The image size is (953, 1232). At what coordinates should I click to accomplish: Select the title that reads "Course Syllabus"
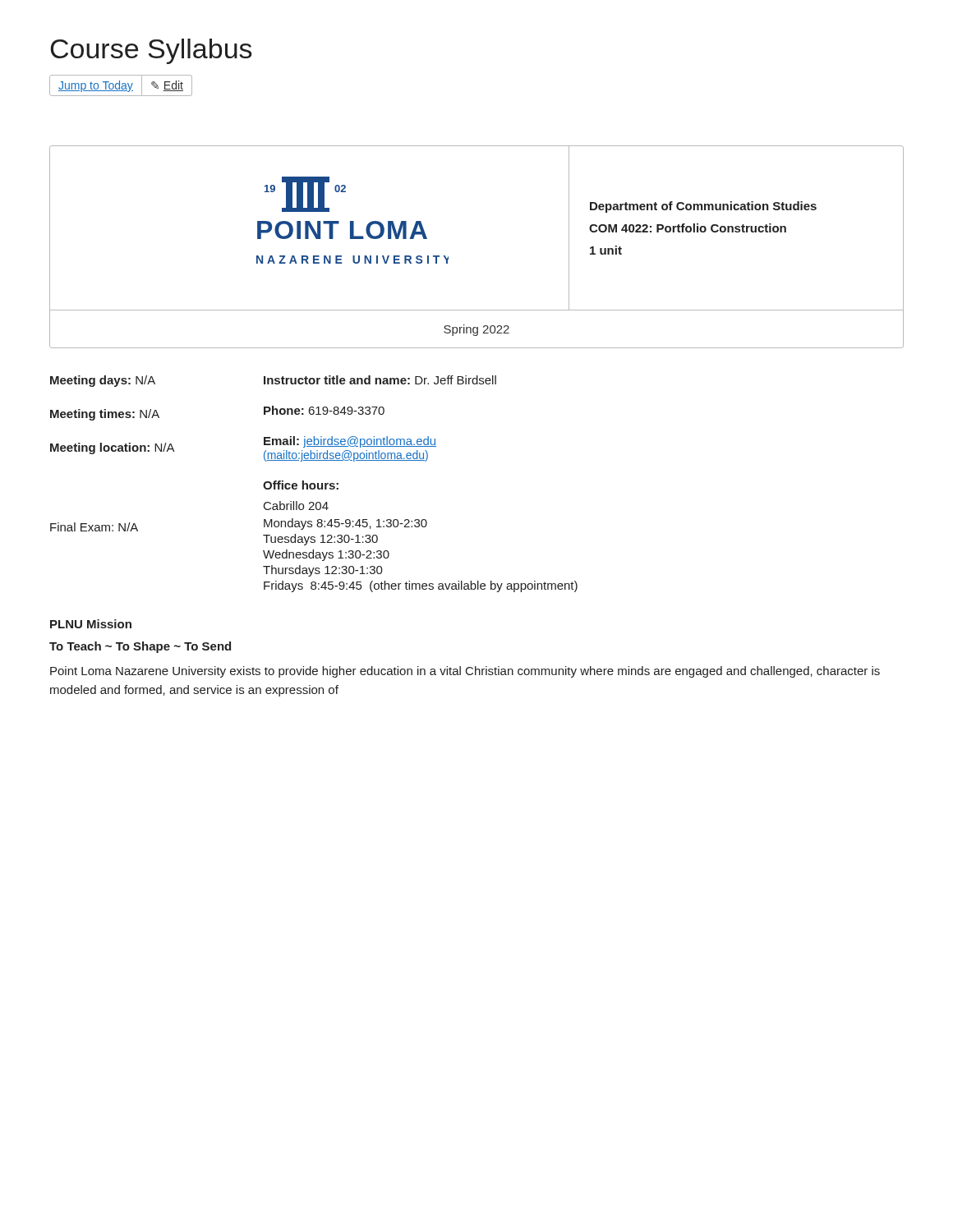(151, 48)
